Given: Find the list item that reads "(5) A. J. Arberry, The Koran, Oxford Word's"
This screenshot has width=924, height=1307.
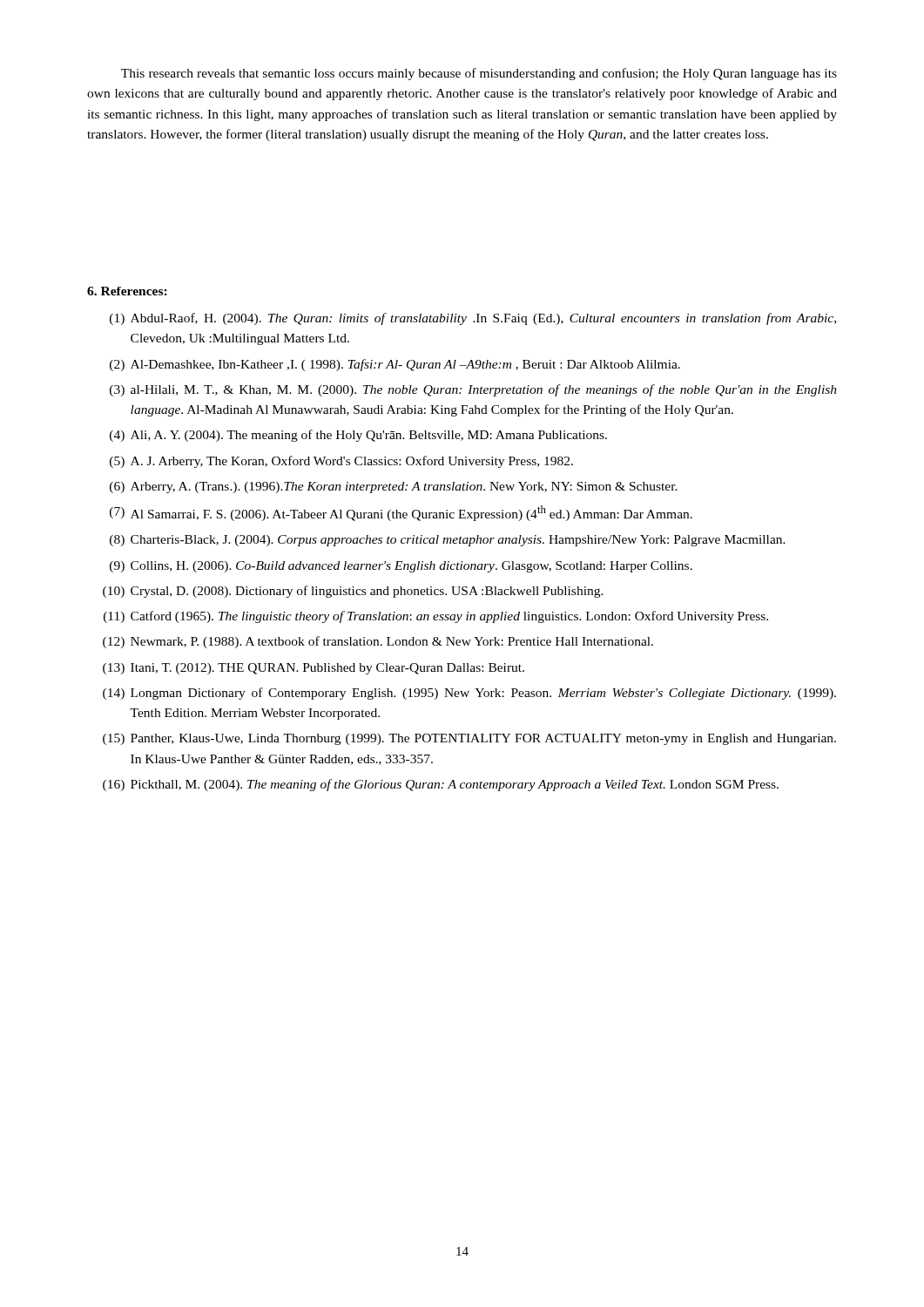Looking at the screenshot, I should click(x=462, y=460).
